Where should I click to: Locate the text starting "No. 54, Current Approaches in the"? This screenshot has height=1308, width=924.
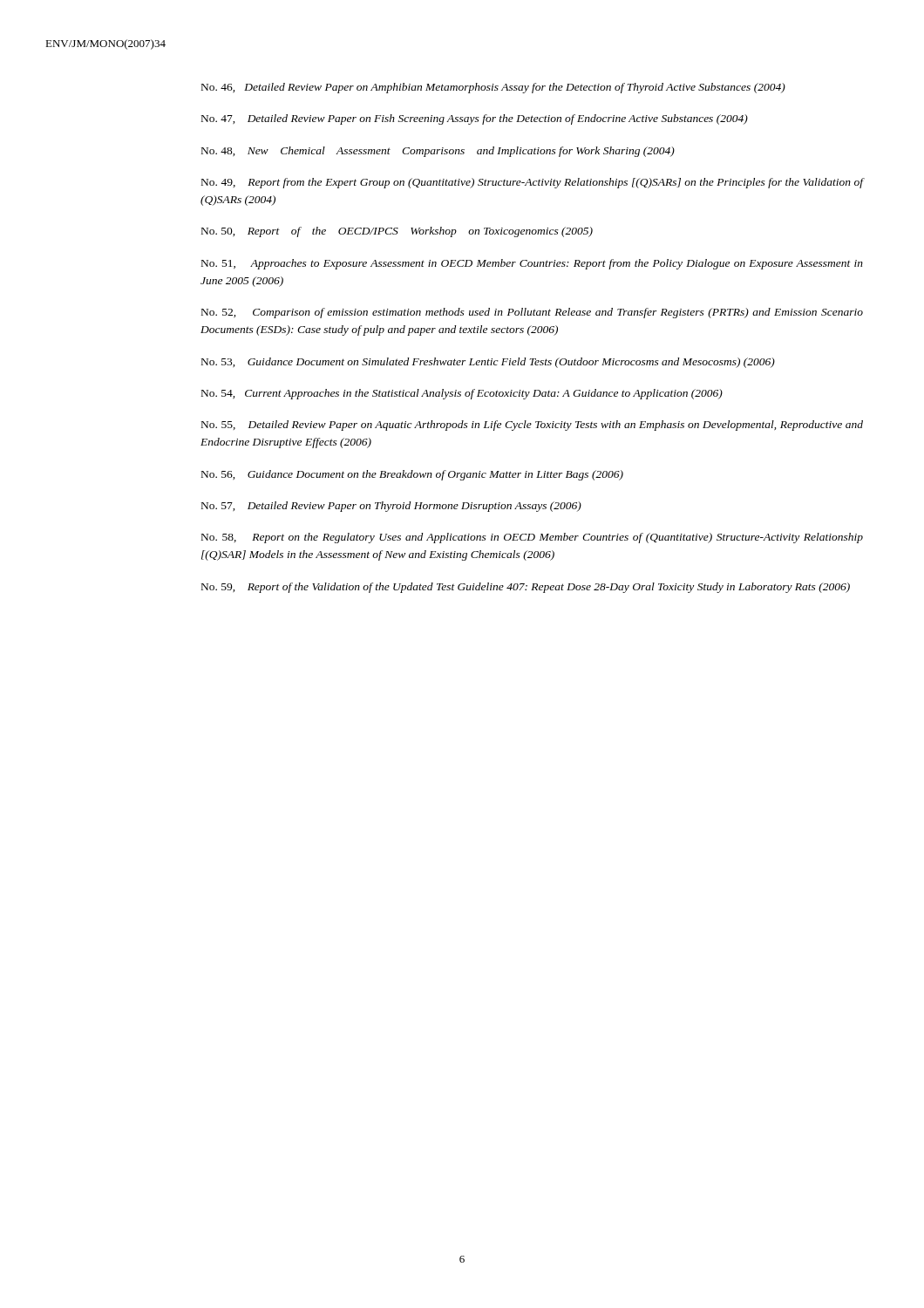tap(461, 393)
